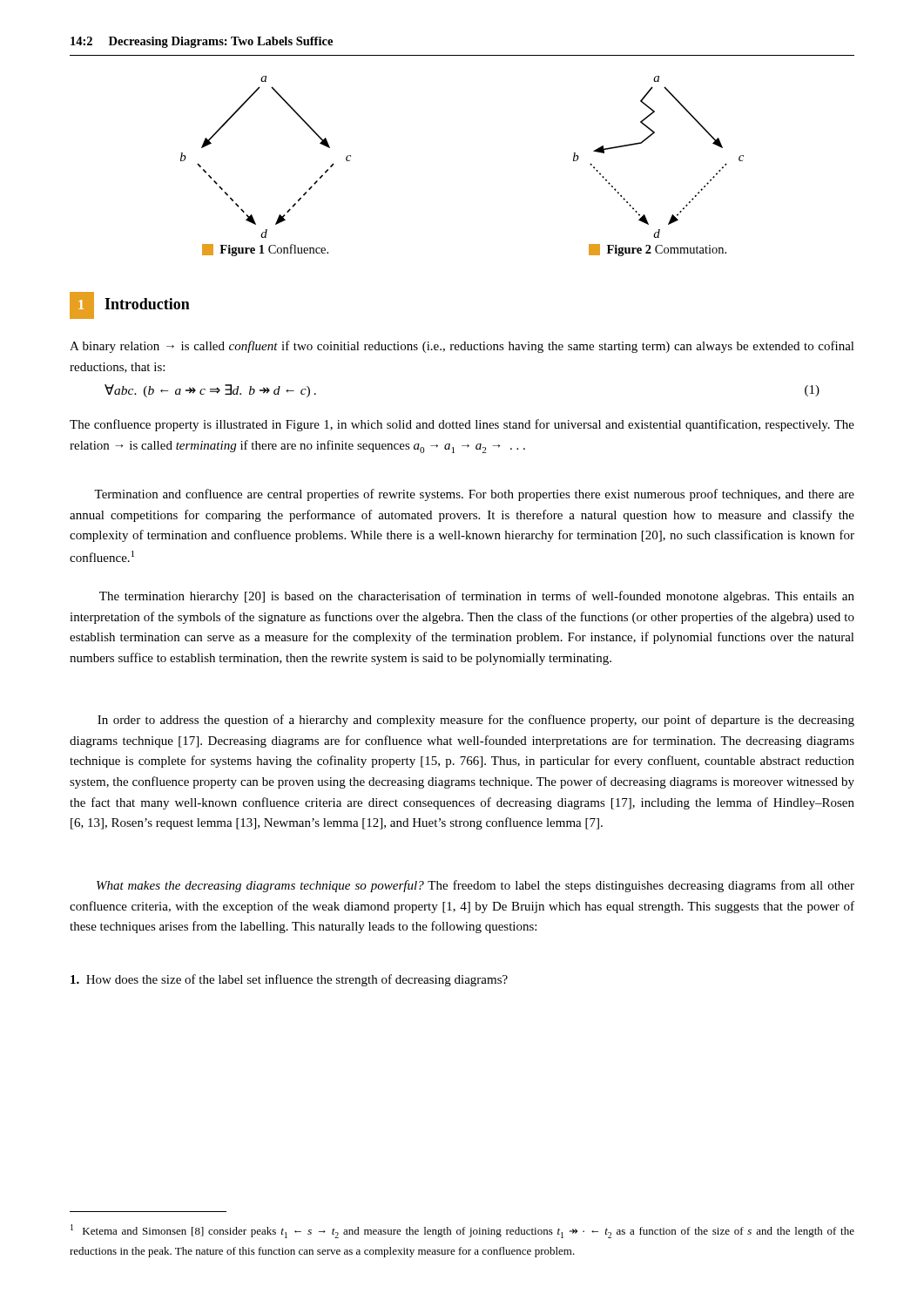Click the passage that begins "Termination and confluence are central"

pyautogui.click(x=462, y=526)
